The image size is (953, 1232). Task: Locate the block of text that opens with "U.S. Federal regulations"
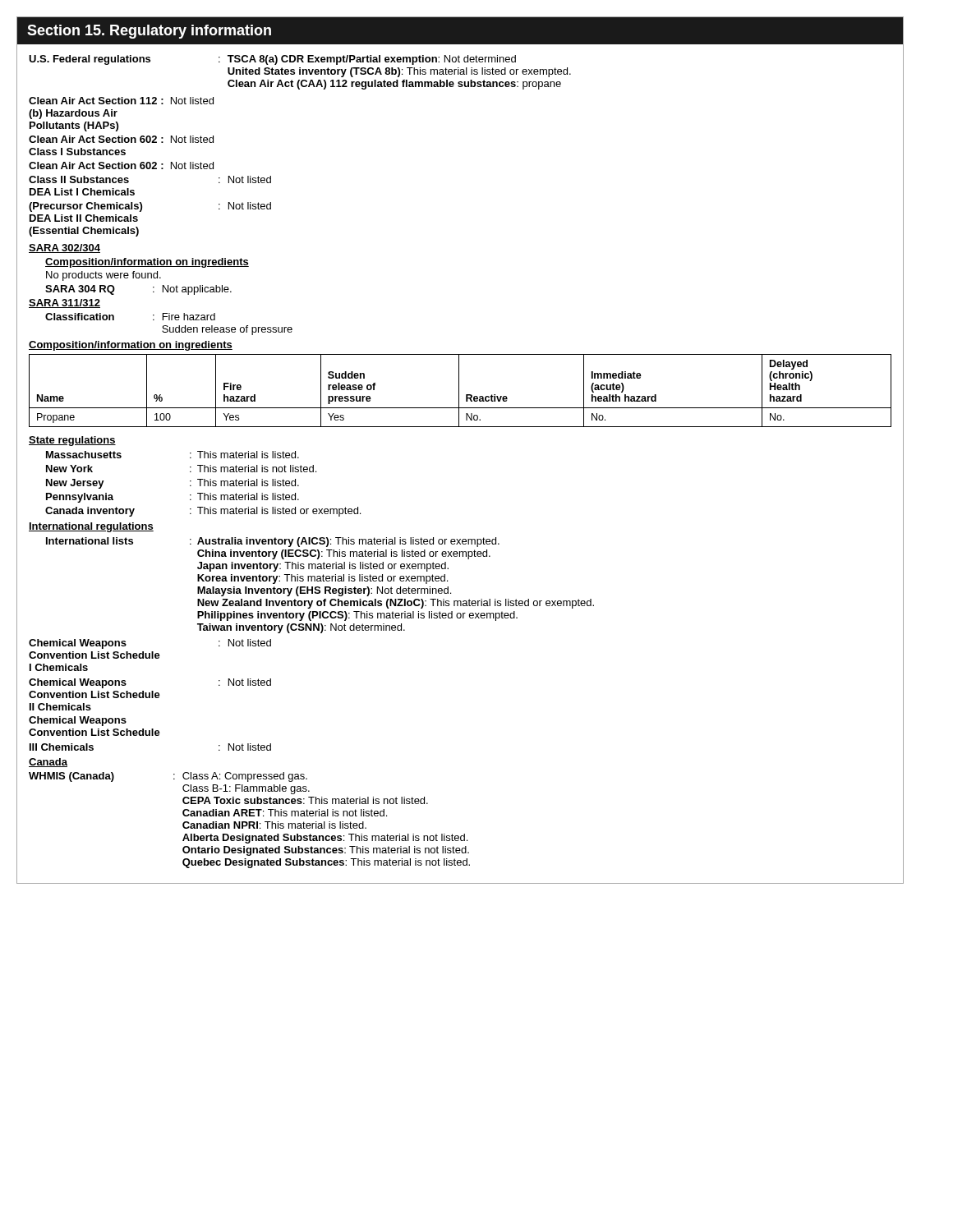tap(460, 71)
